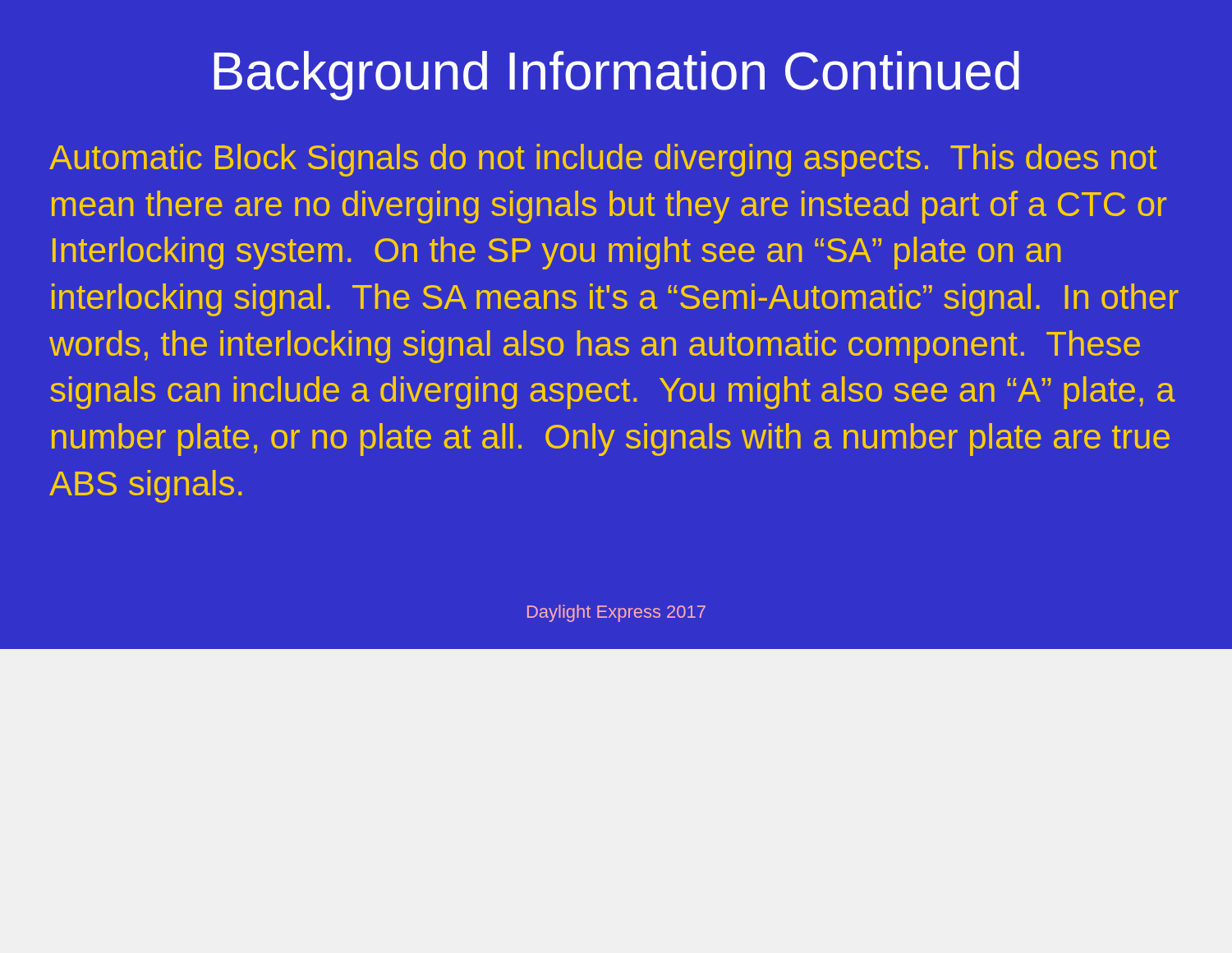
Task: Select the text block that says "Automatic Block Signals do not include diverging"
Action: 614,320
